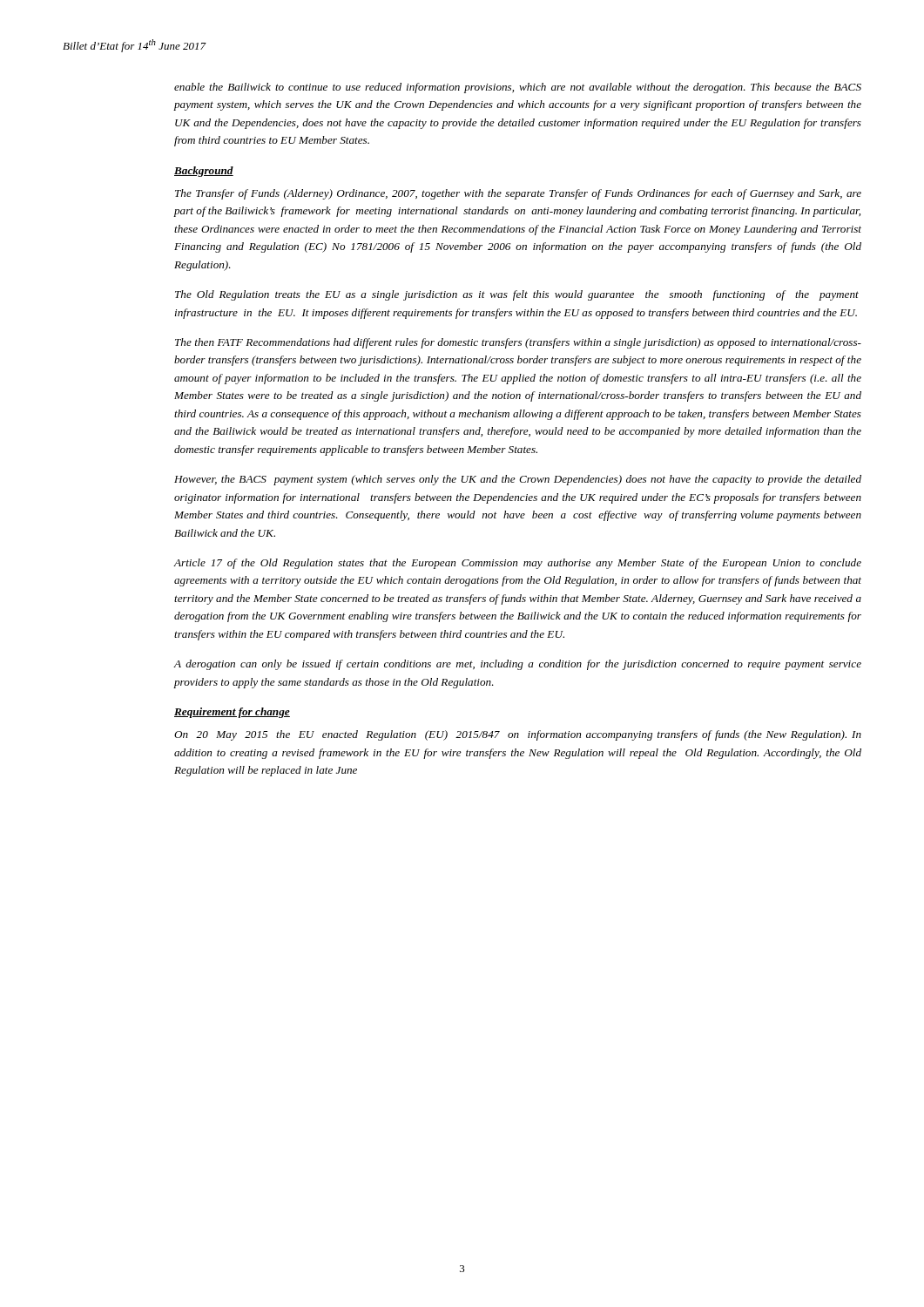Find the block starting "A derogation can only be issued"
Image resolution: width=924 pixels, height=1307 pixels.
click(x=518, y=673)
